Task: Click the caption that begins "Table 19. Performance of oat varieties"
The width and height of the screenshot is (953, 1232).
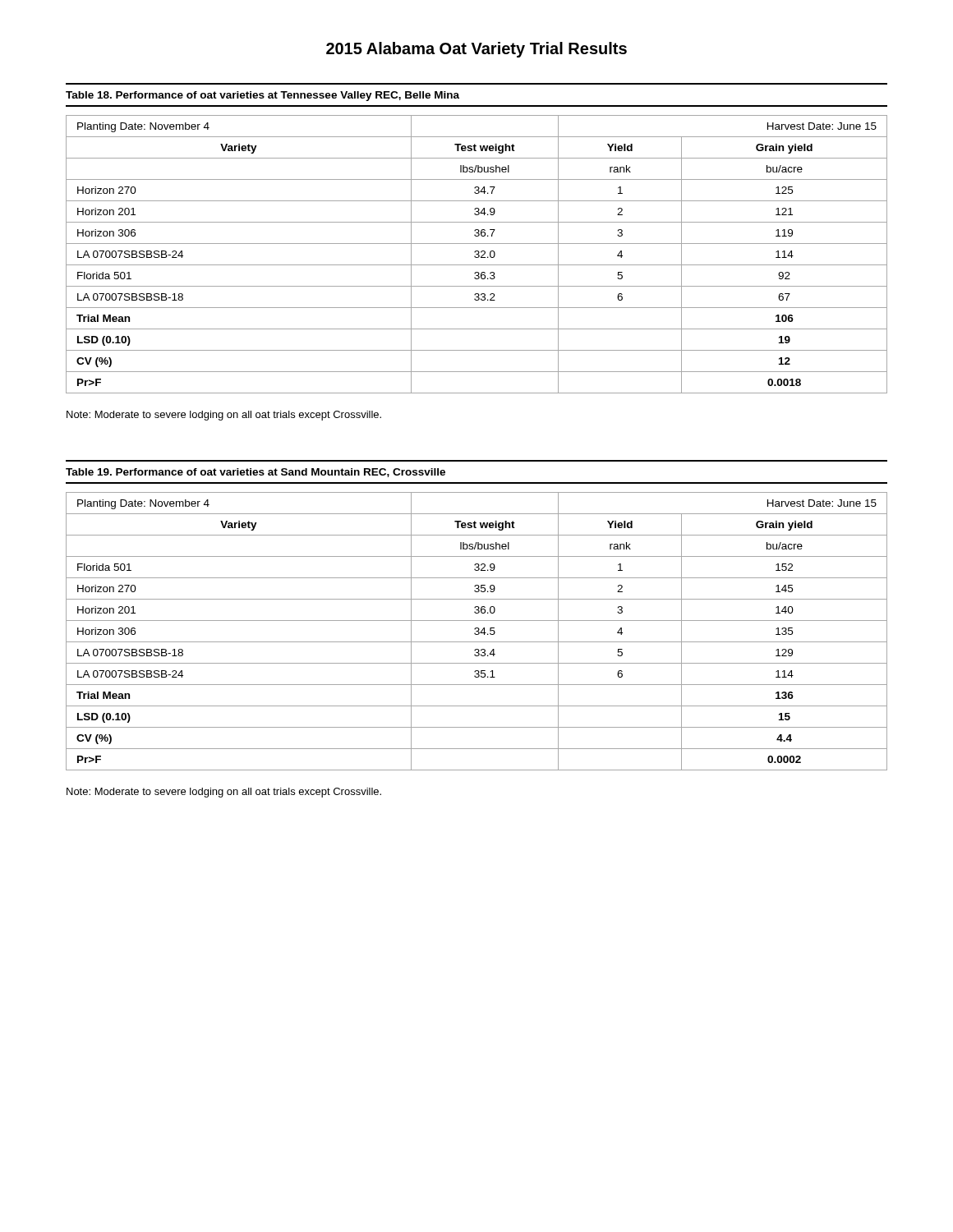Action: coord(256,472)
